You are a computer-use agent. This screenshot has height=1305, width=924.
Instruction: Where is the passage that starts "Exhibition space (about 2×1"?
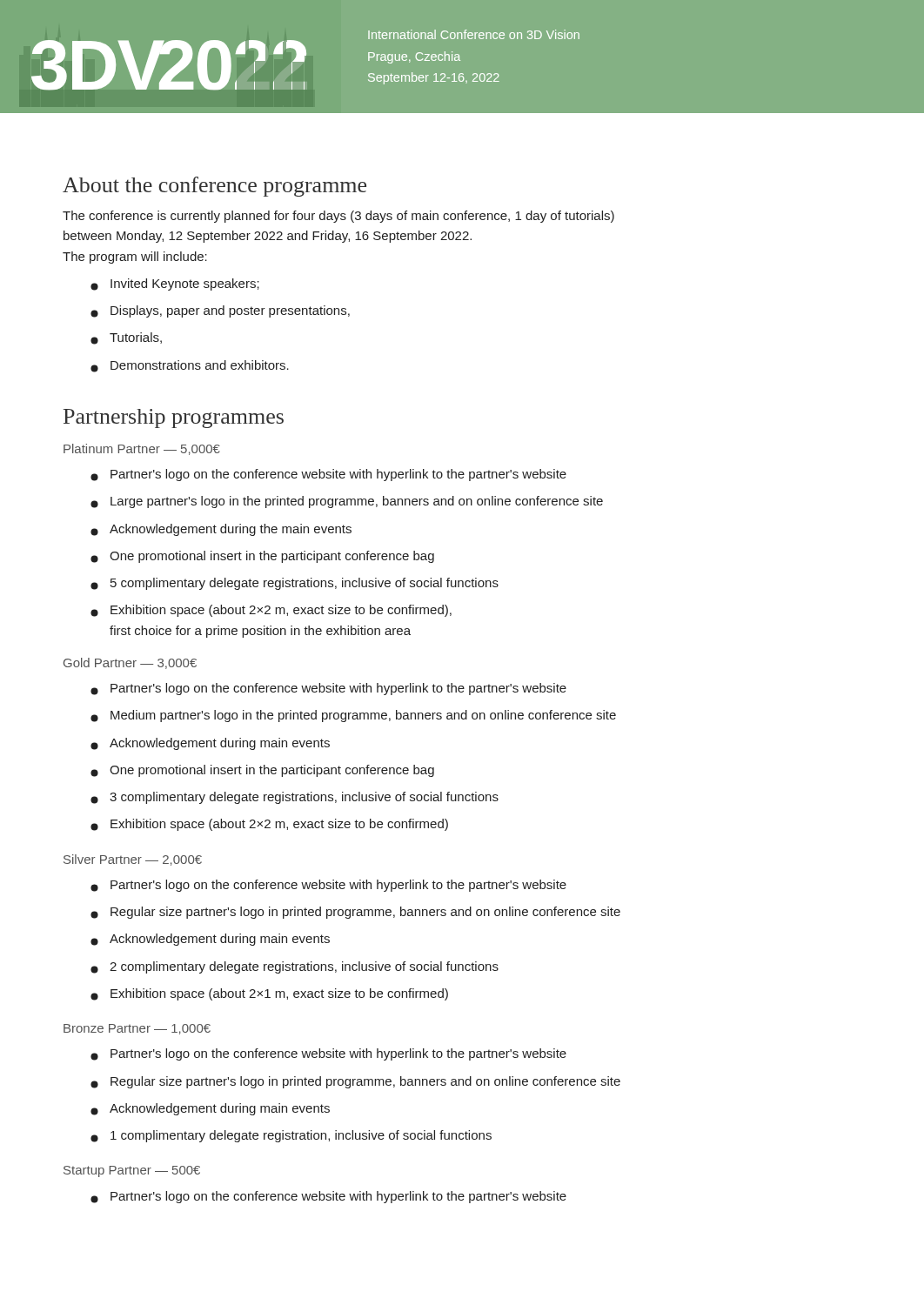click(x=270, y=994)
